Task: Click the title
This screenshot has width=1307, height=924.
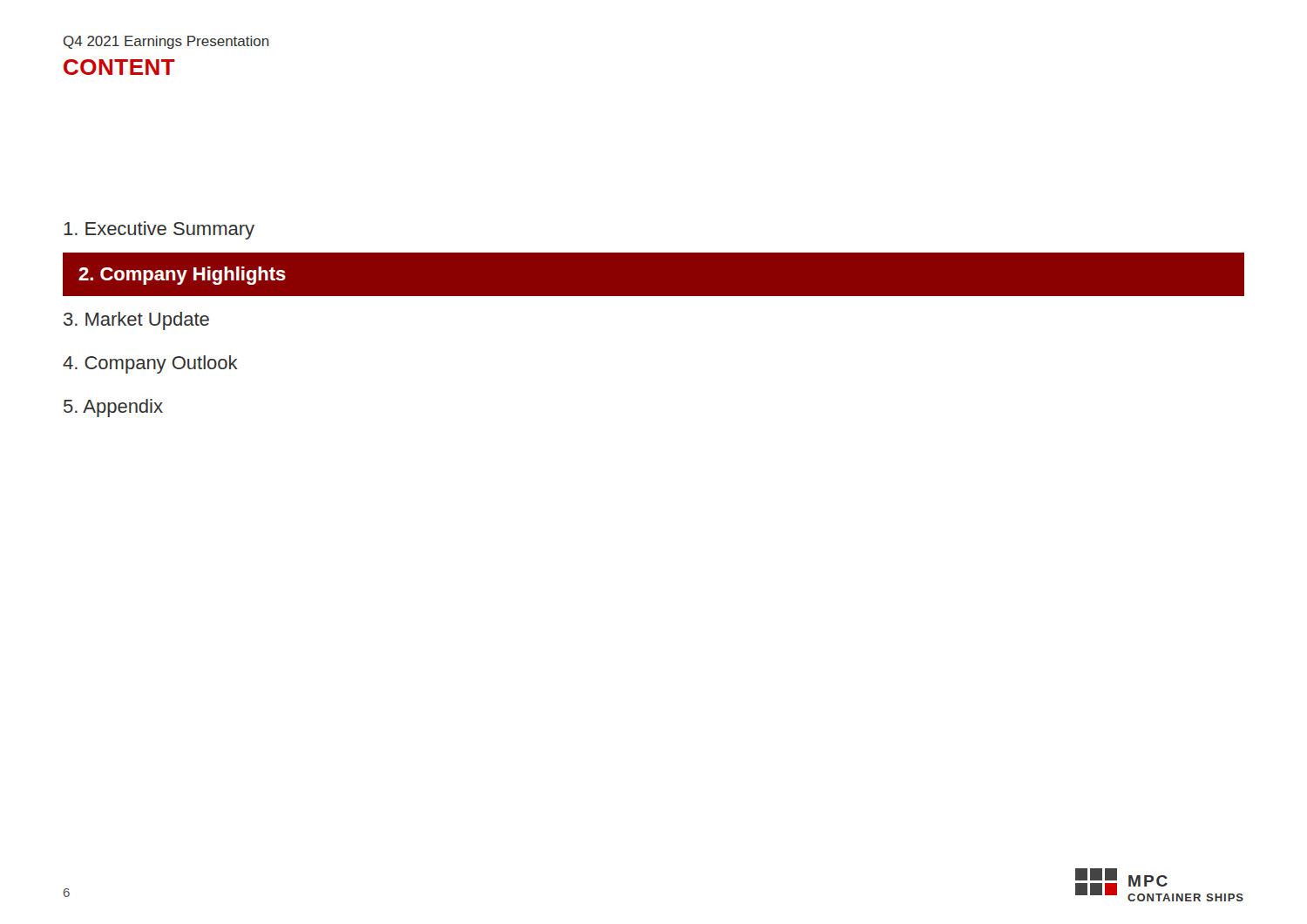Action: 119,67
